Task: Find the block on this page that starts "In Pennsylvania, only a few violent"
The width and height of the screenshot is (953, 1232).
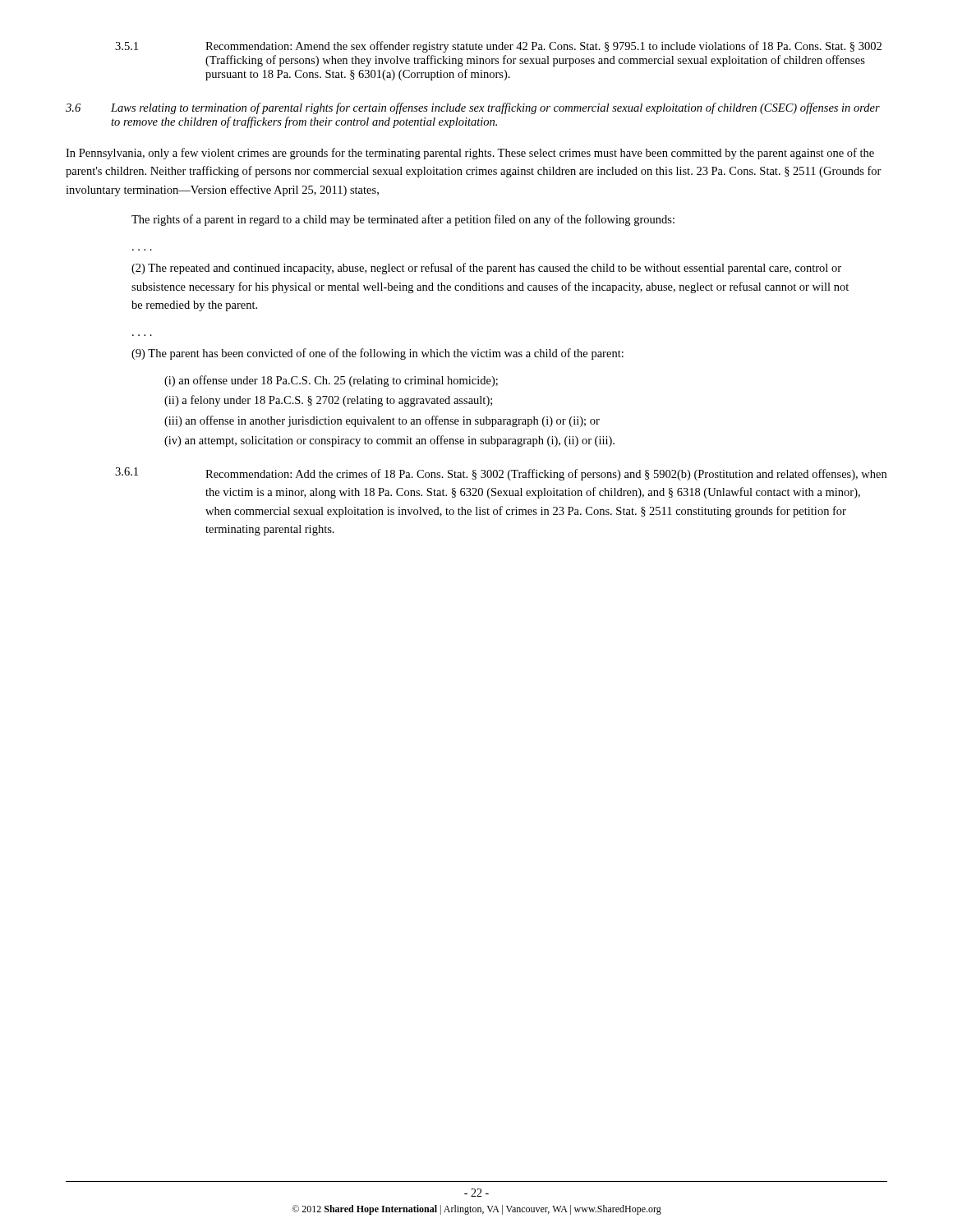Action: [x=473, y=171]
